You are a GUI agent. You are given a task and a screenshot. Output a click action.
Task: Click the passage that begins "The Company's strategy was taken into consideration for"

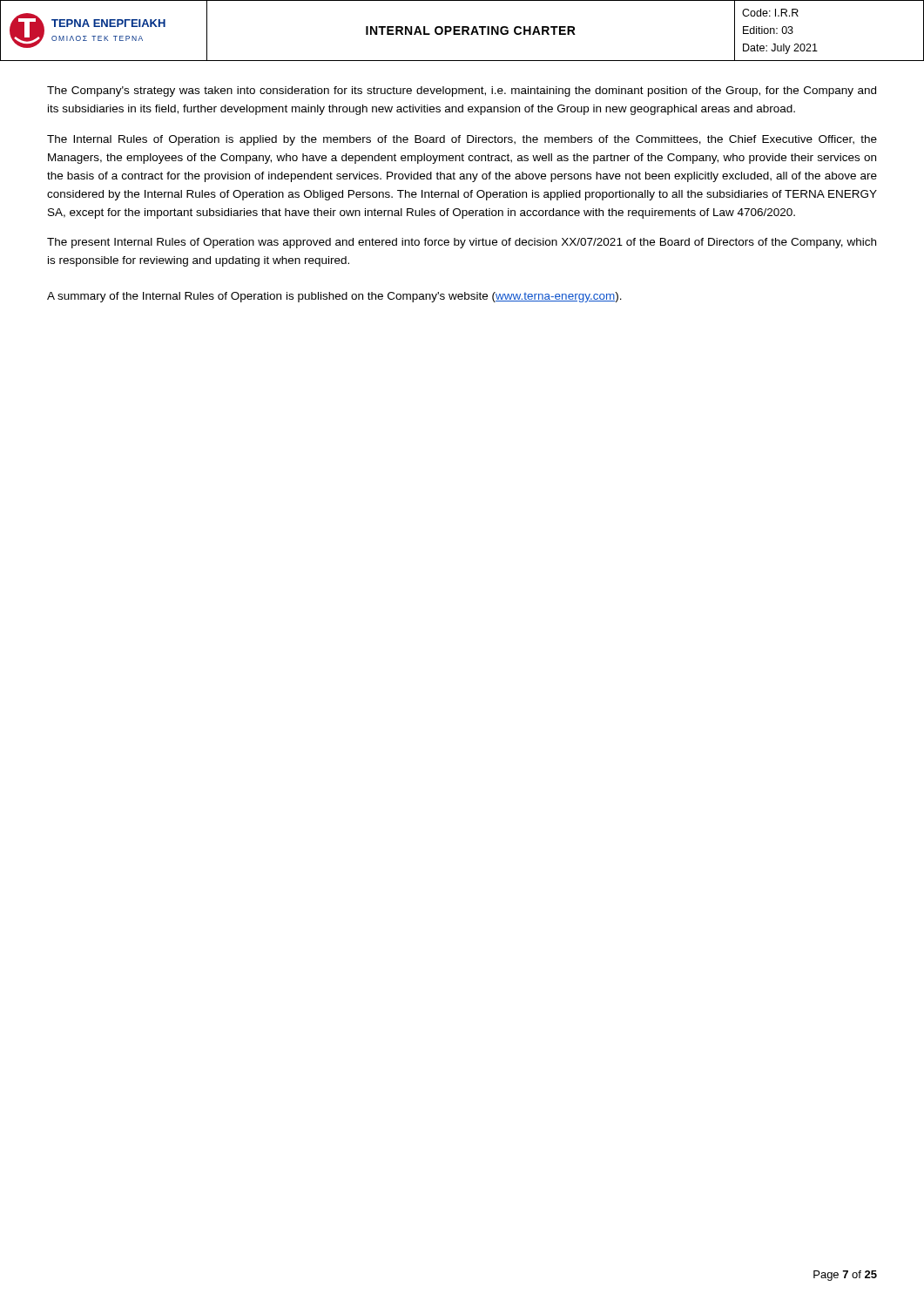462,99
